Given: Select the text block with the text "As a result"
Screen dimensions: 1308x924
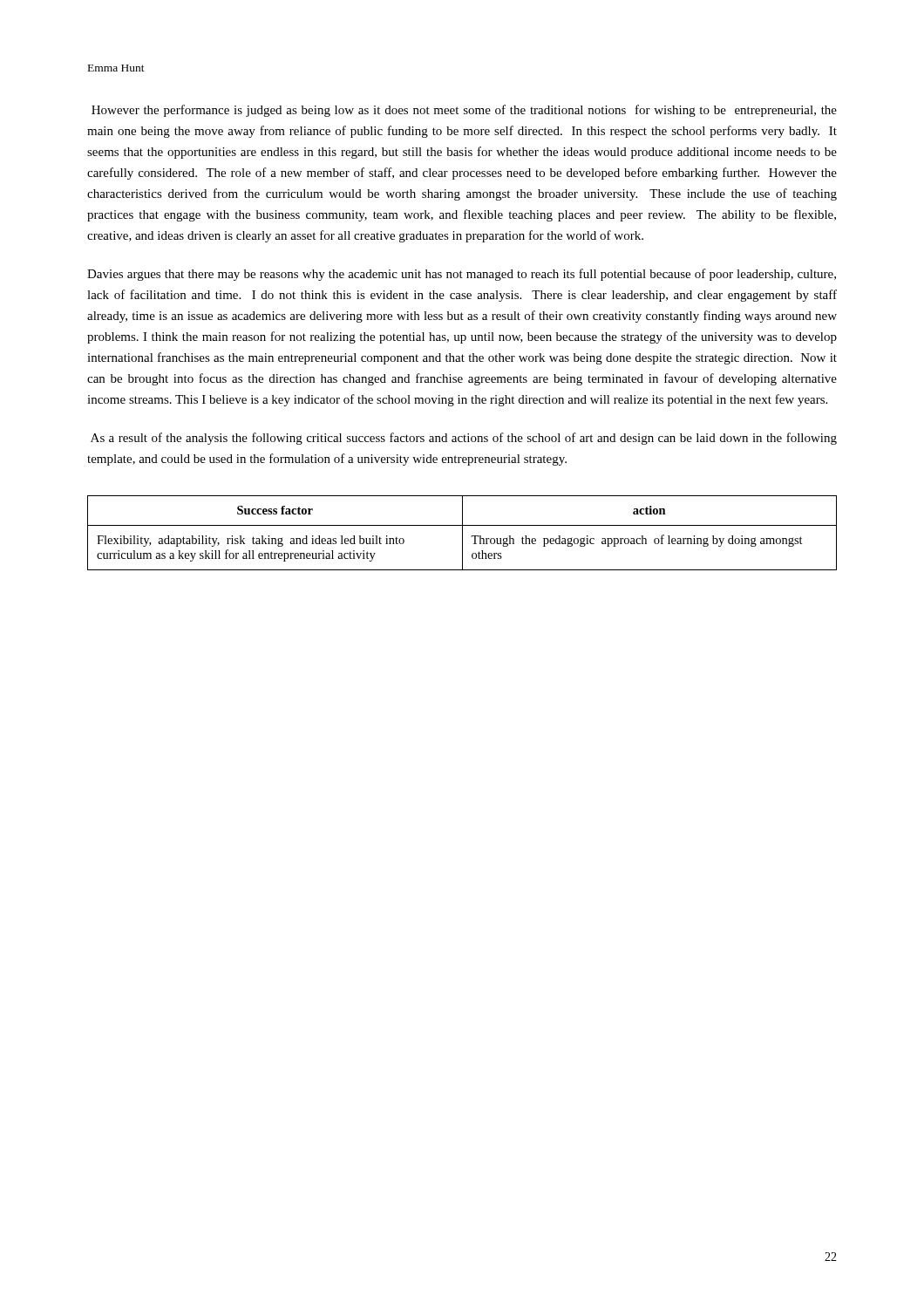Looking at the screenshot, I should [462, 448].
